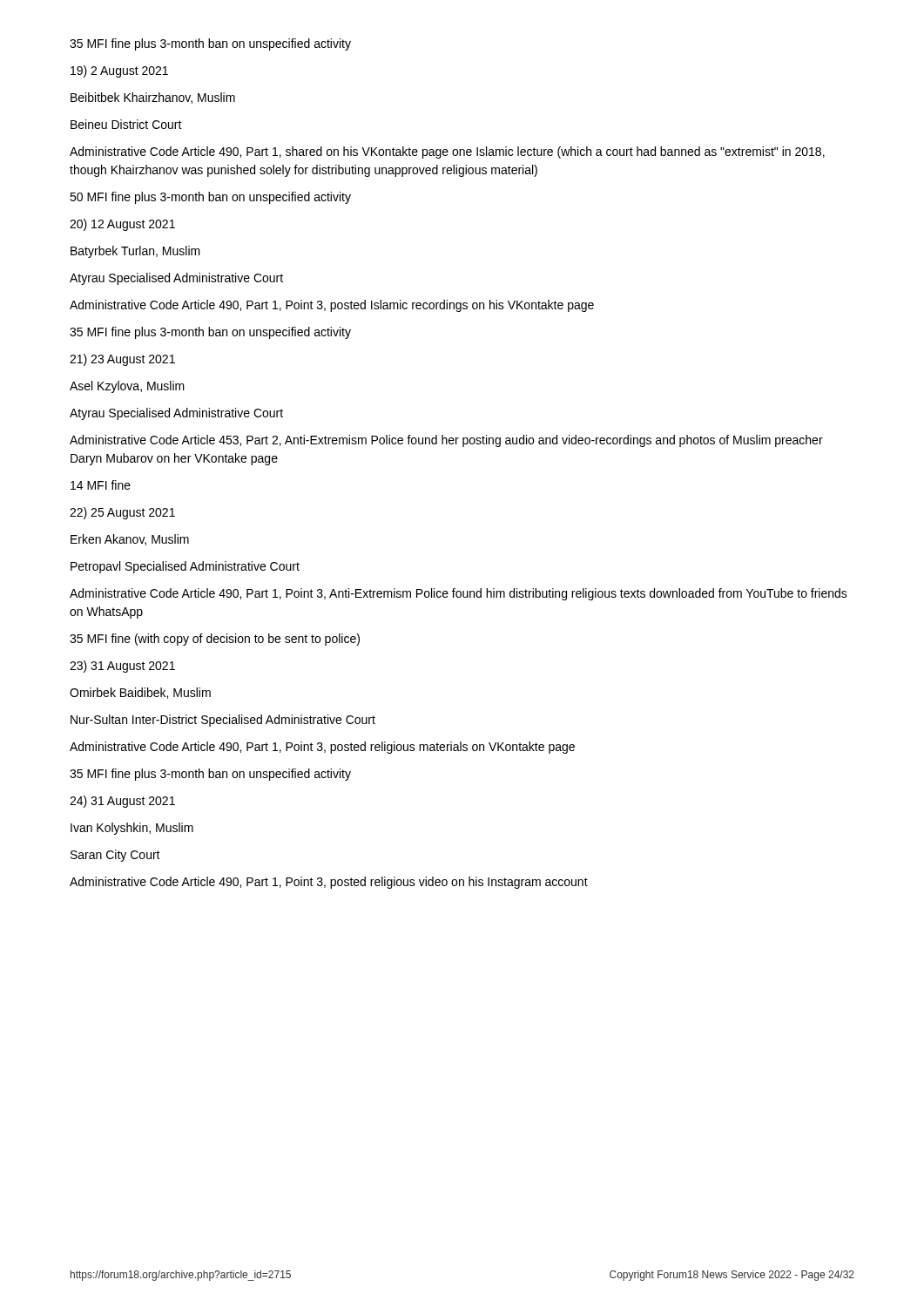Click on the block starting "14 MFI fine"
The image size is (924, 1307).
tap(100, 485)
